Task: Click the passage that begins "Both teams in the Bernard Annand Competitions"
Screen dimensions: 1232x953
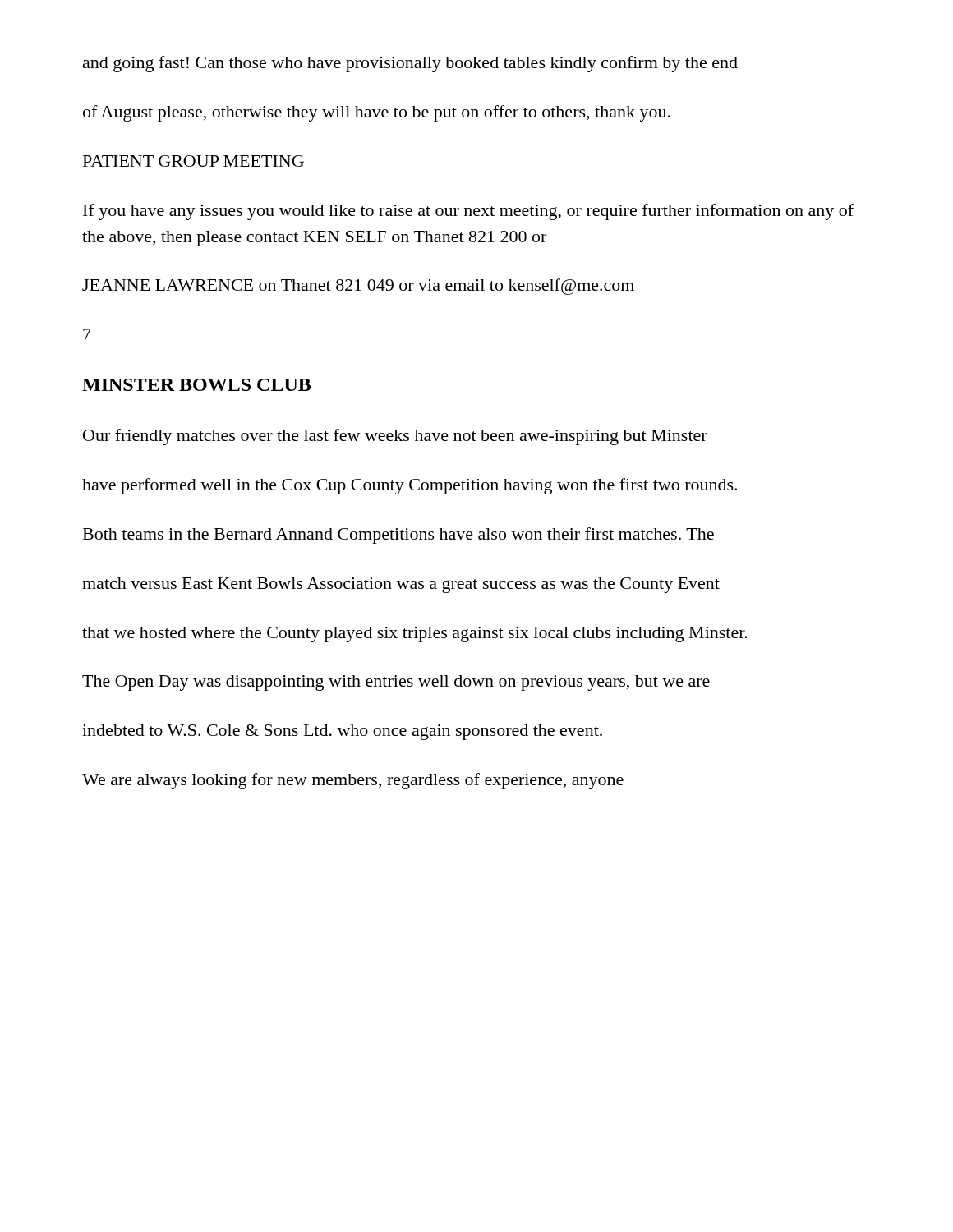Action: click(398, 533)
